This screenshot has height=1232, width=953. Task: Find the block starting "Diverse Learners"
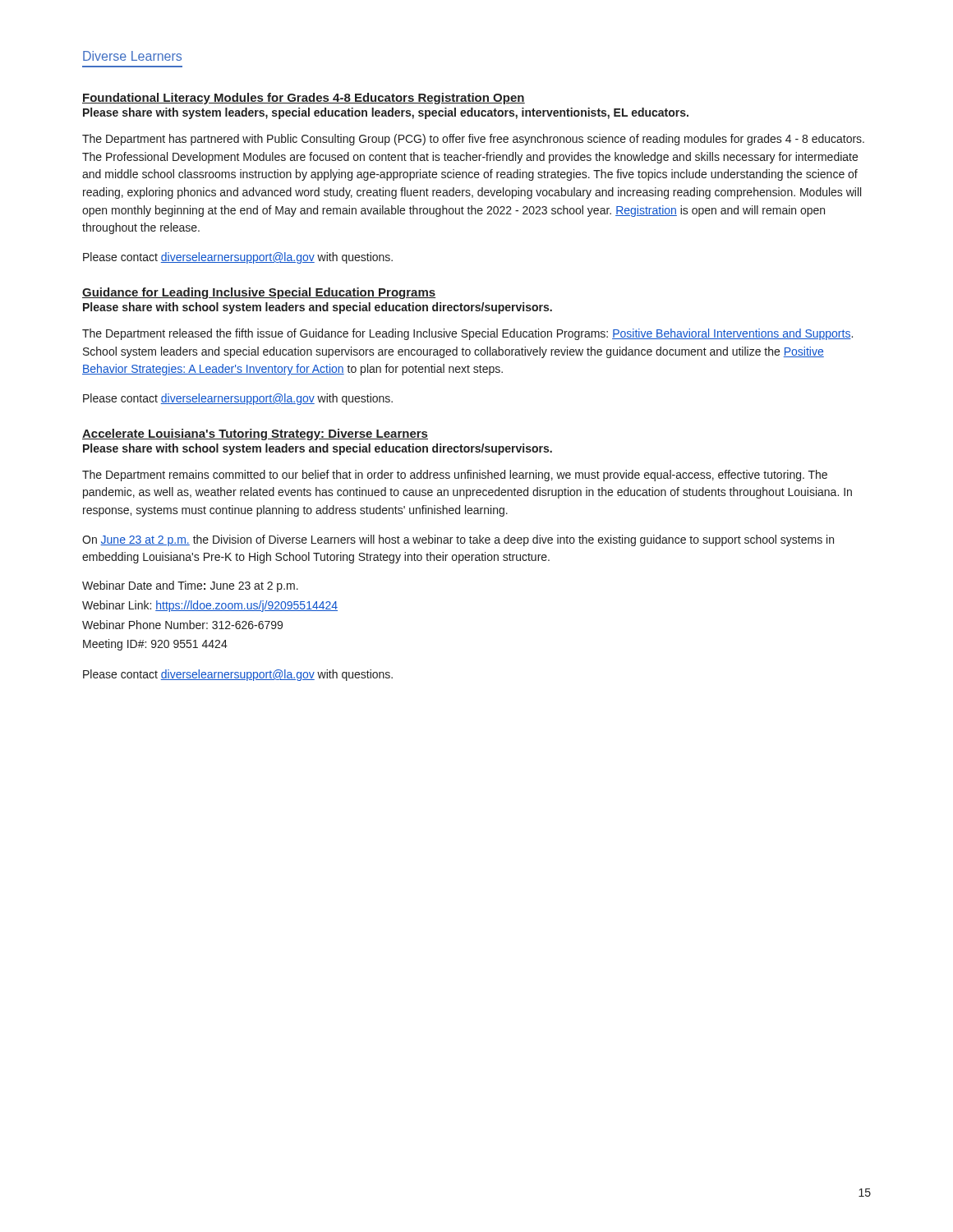point(132,58)
